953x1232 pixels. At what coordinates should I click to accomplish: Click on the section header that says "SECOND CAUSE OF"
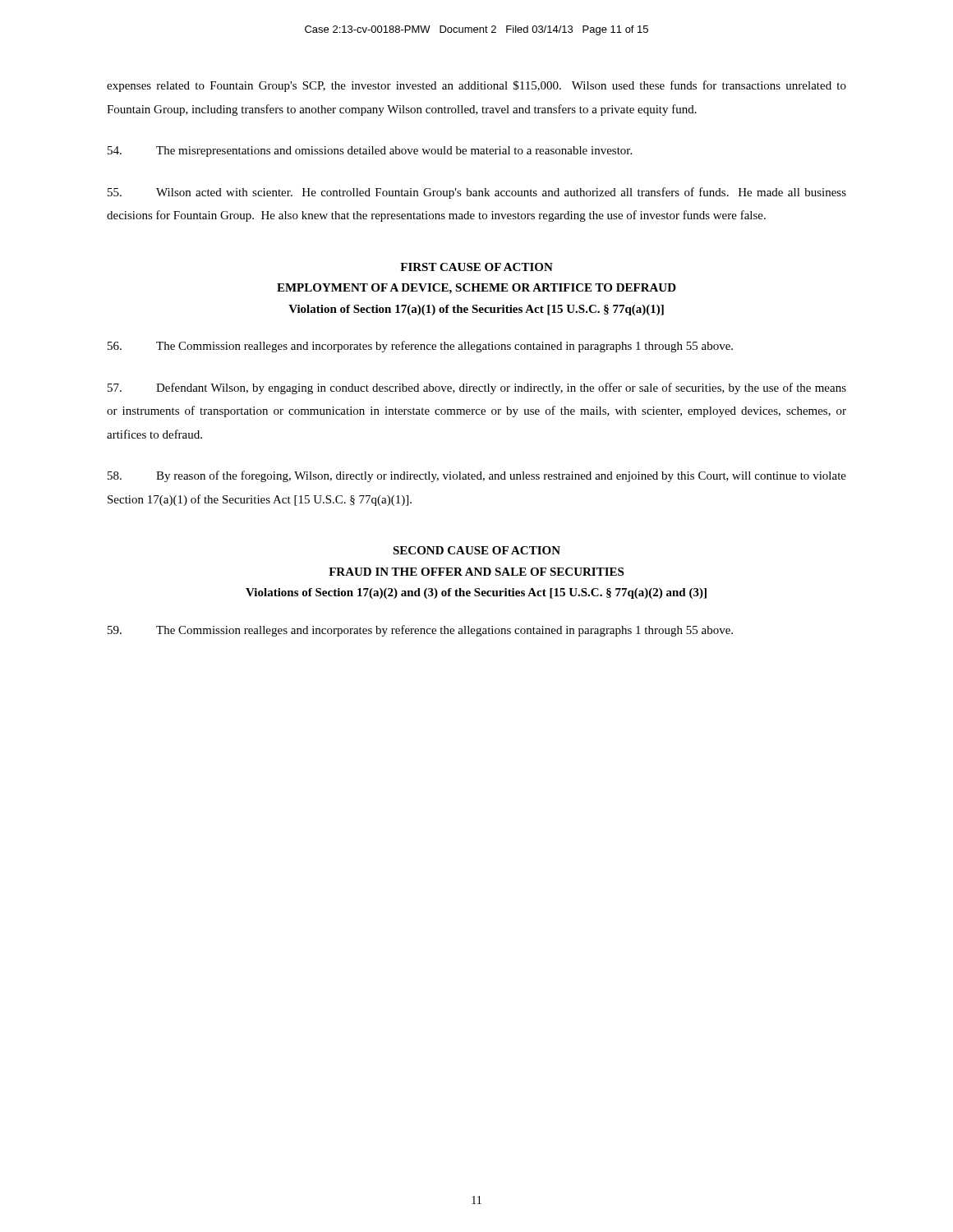point(476,572)
